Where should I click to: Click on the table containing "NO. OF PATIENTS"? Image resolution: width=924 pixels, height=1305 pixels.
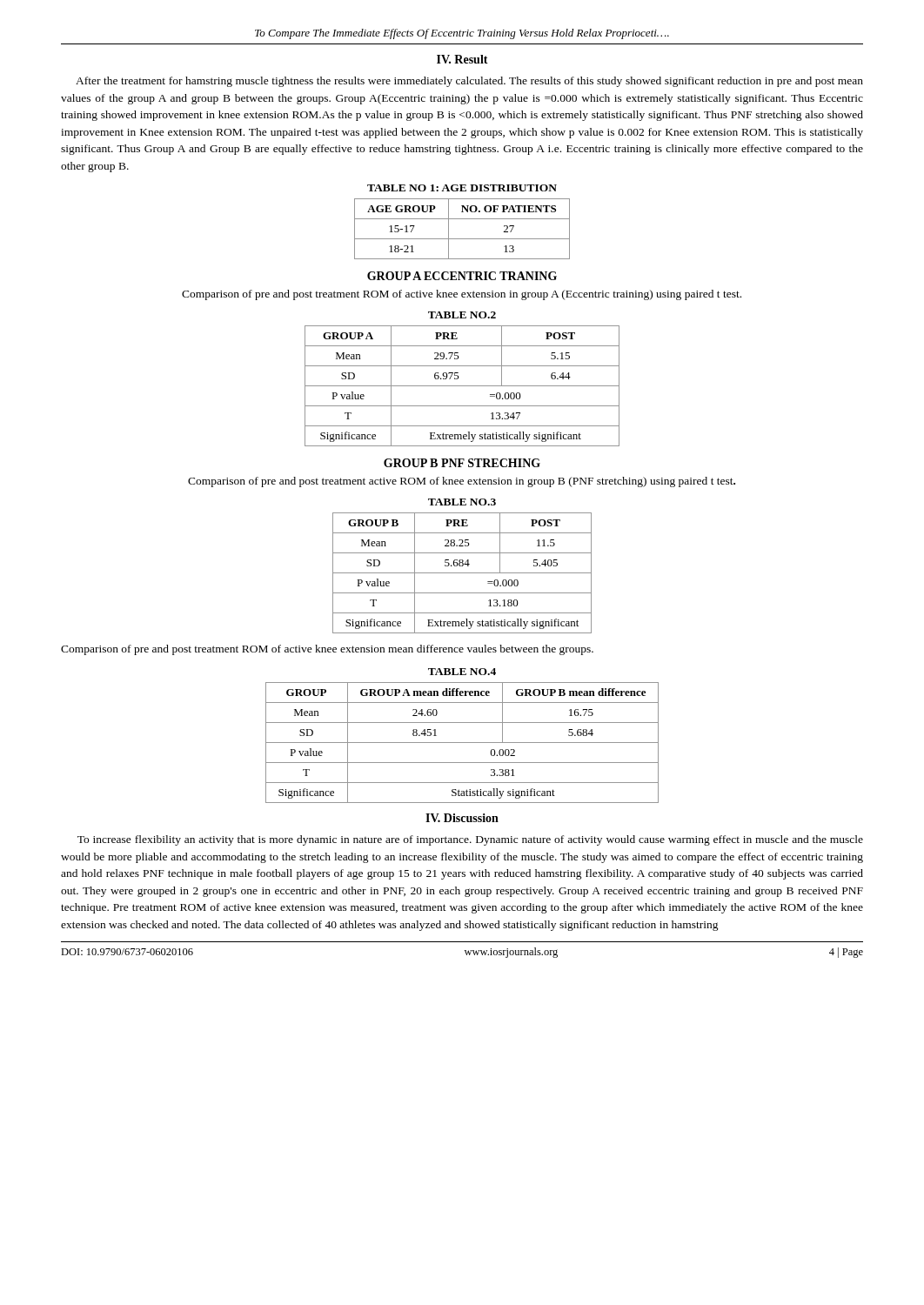click(x=462, y=229)
